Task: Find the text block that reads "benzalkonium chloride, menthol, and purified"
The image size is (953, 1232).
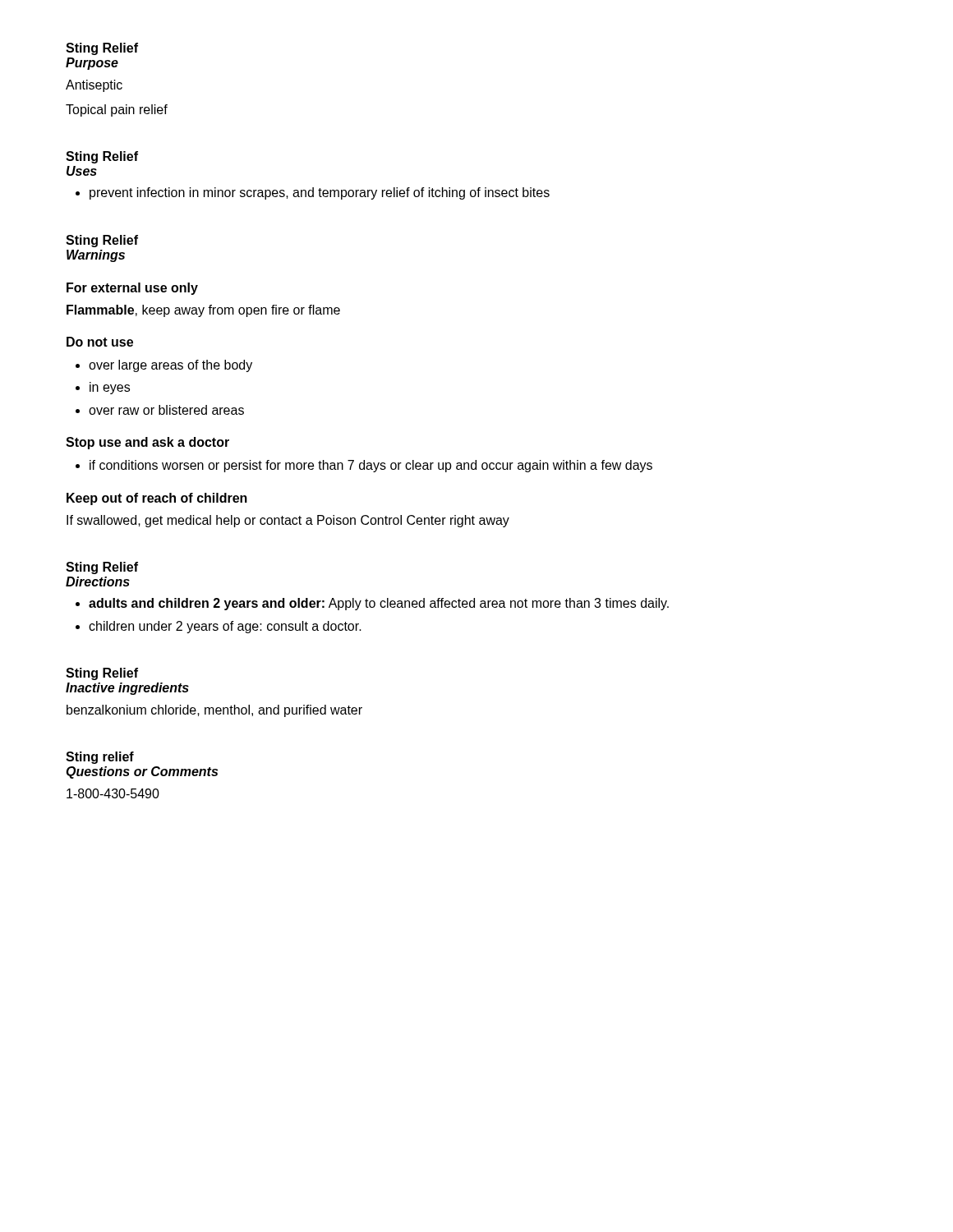Action: (x=214, y=710)
